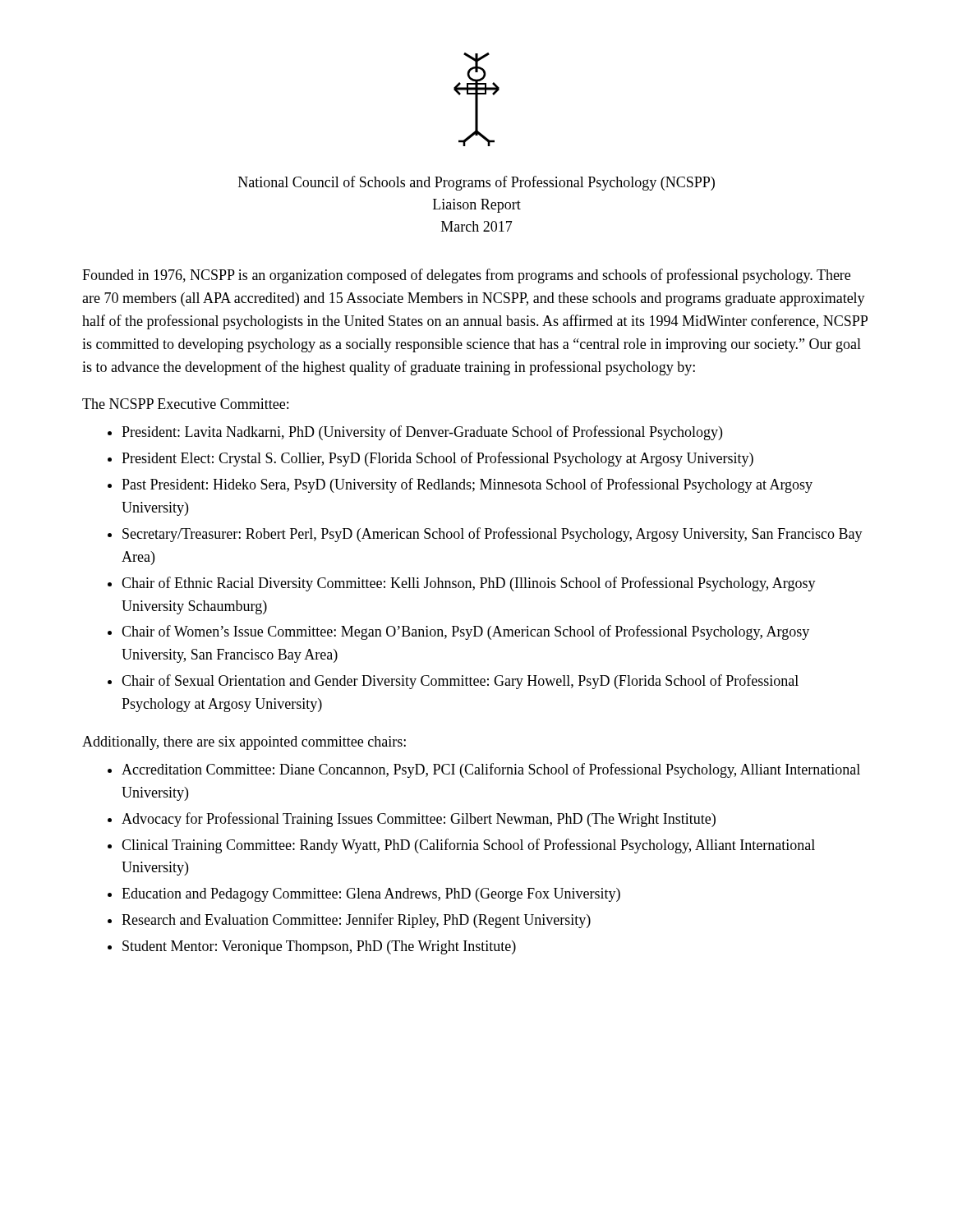The height and width of the screenshot is (1232, 953).
Task: Locate a logo
Action: pyautogui.click(x=476, y=101)
